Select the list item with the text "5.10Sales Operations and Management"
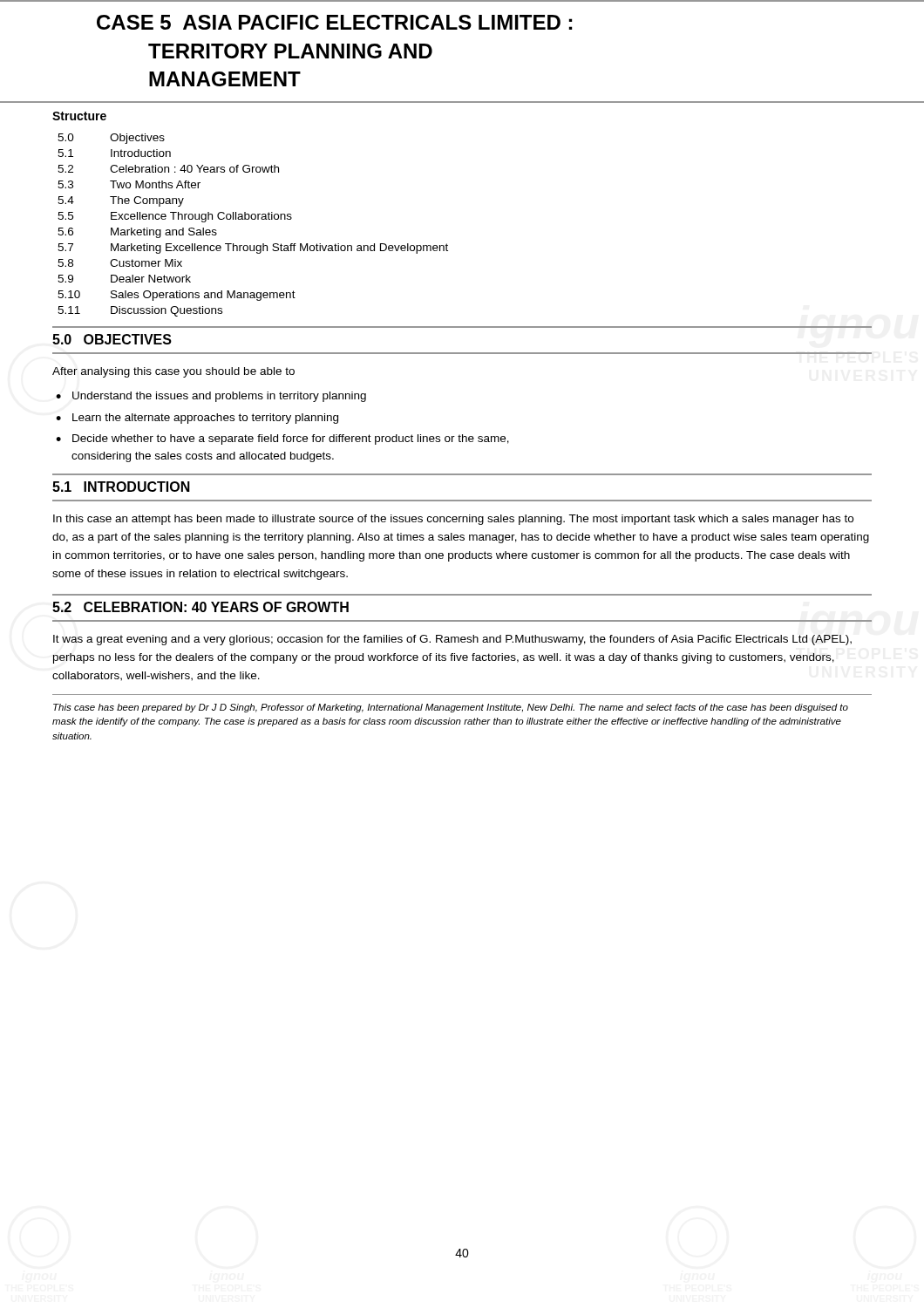The image size is (924, 1308). [x=175, y=294]
